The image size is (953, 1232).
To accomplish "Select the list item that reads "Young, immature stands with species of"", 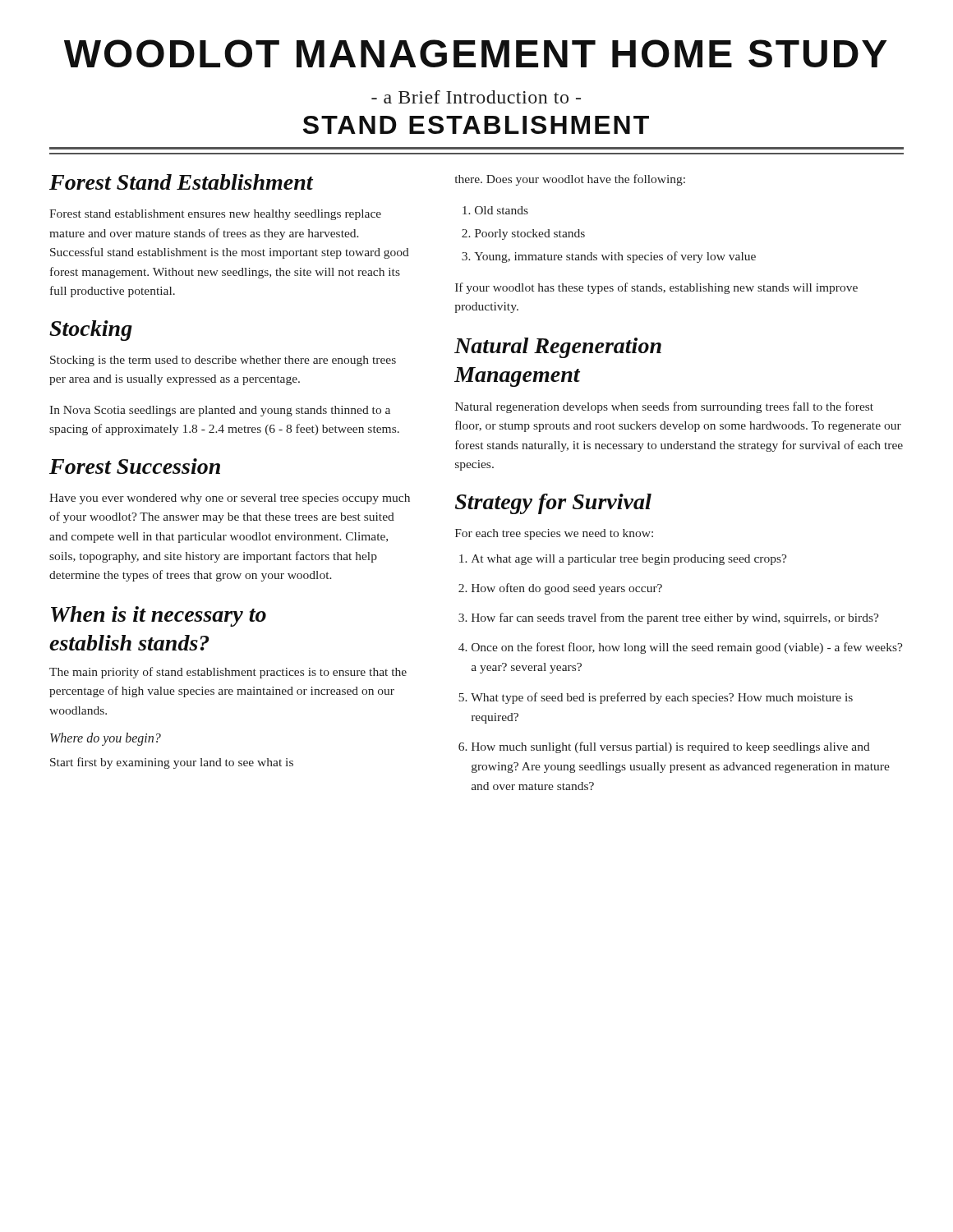I will [615, 256].
